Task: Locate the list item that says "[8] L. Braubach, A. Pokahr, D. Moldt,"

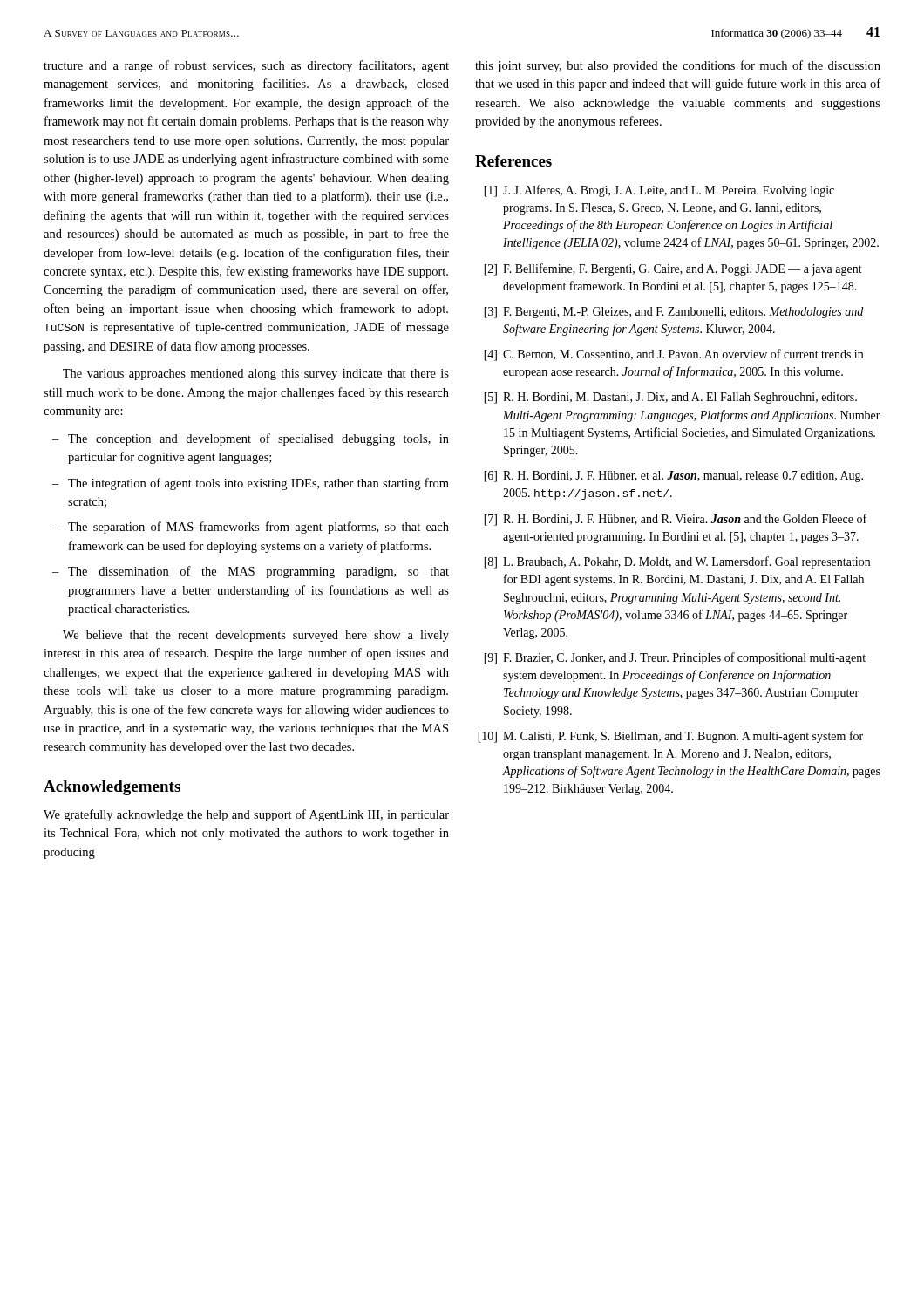Action: [x=678, y=598]
